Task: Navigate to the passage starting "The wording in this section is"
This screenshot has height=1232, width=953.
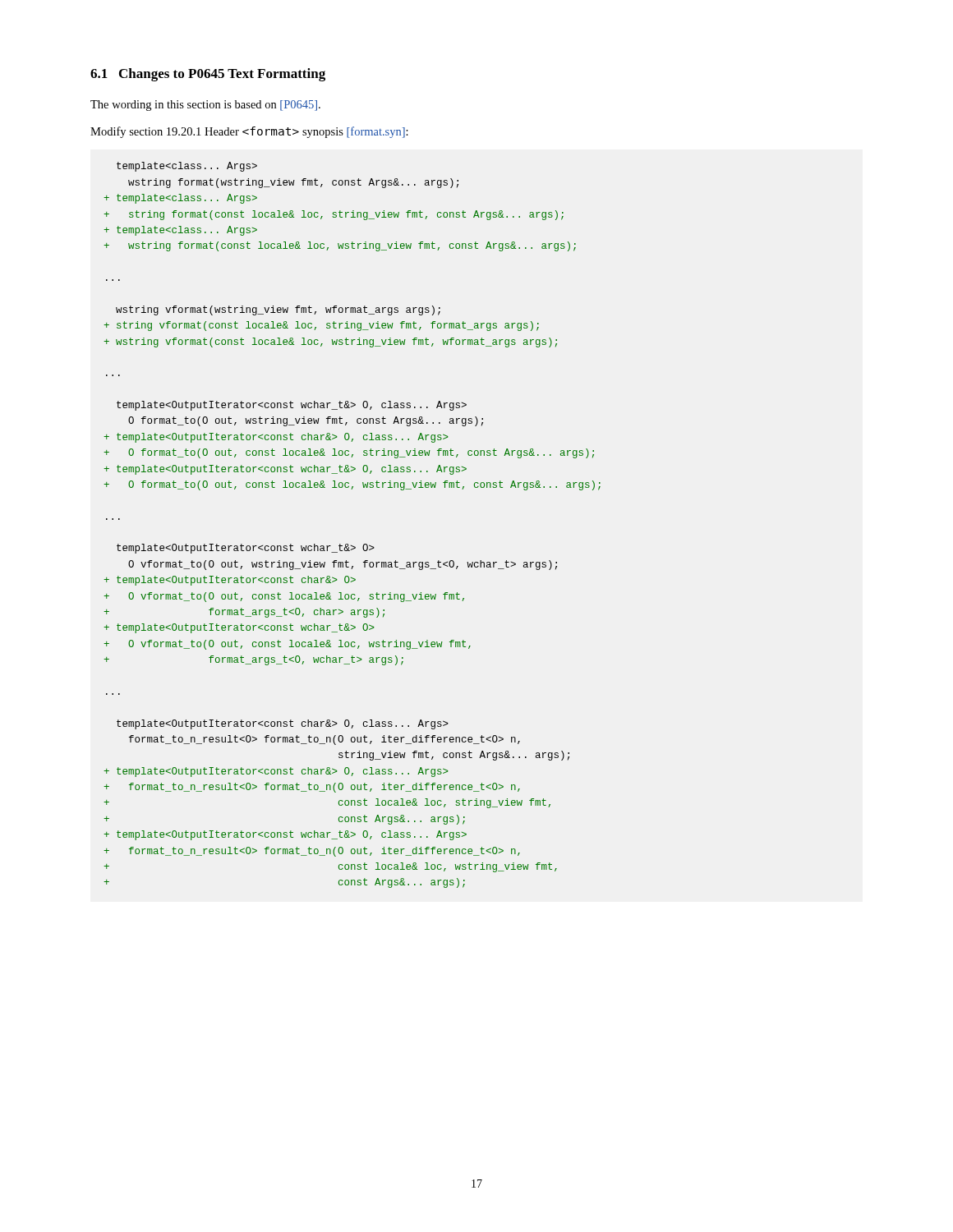Action: [x=206, y=104]
